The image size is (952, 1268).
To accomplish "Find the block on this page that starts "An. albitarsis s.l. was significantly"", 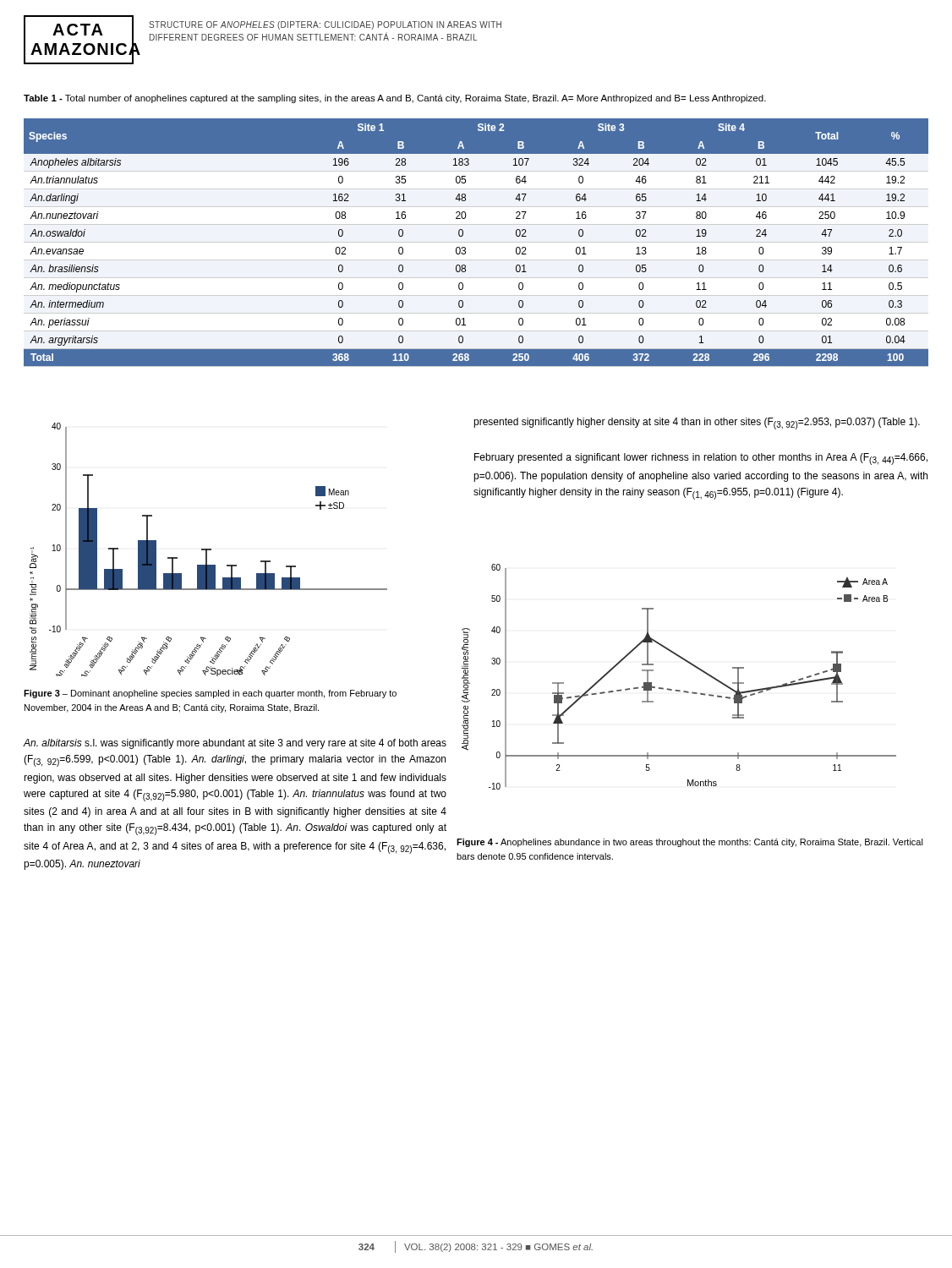I will pos(235,804).
